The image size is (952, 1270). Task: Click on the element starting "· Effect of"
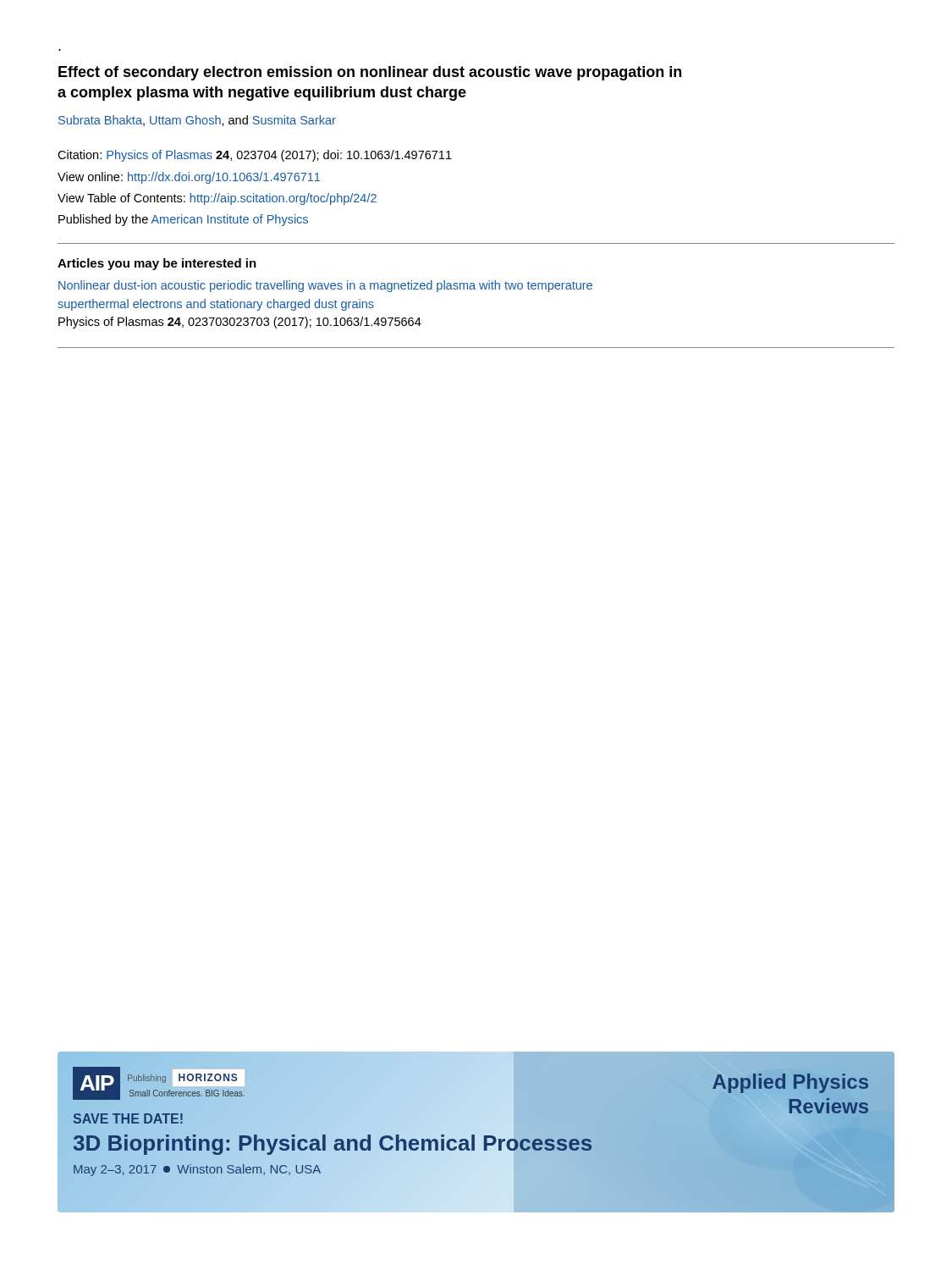pos(476,72)
